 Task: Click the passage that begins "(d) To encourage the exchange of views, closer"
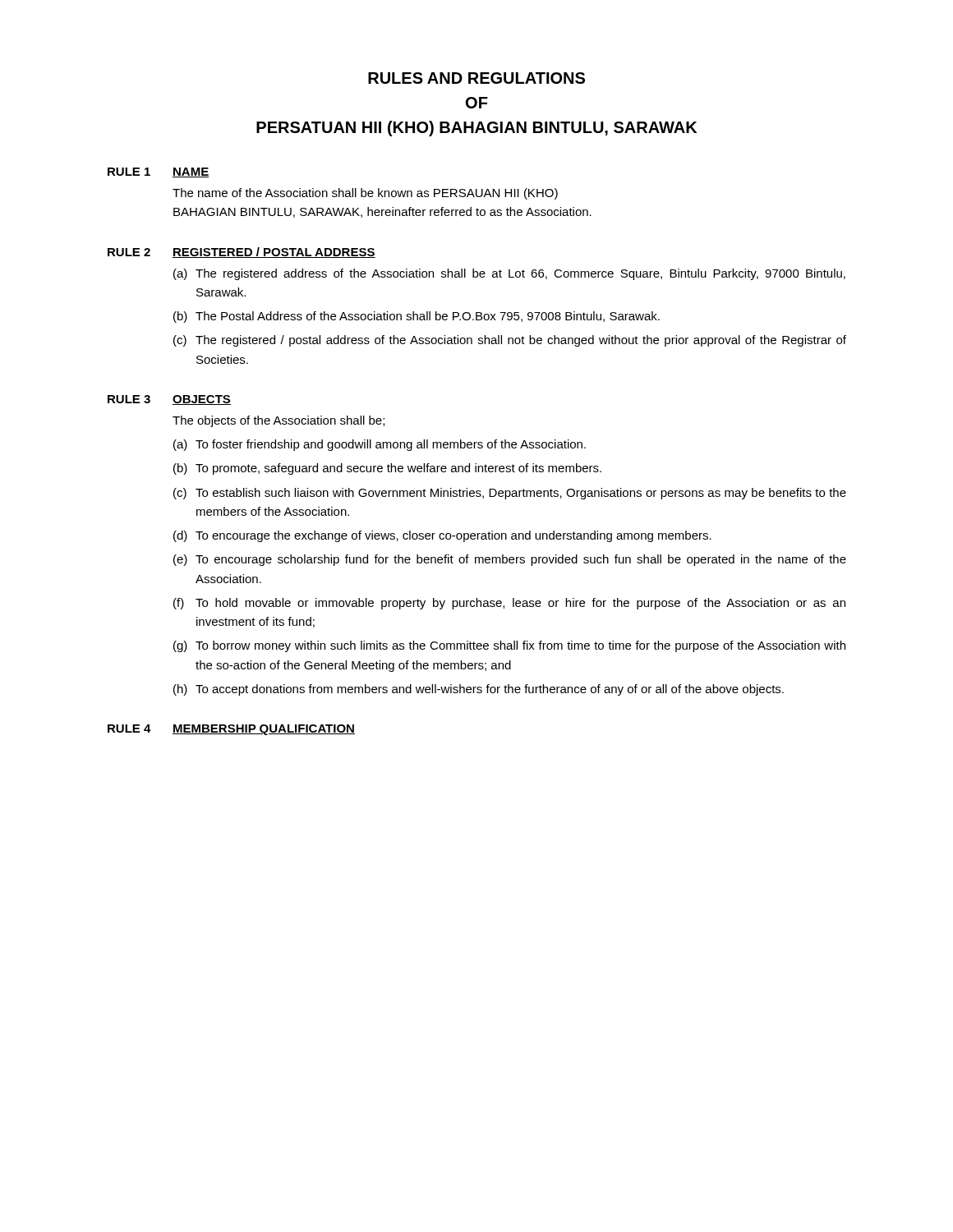click(x=509, y=535)
